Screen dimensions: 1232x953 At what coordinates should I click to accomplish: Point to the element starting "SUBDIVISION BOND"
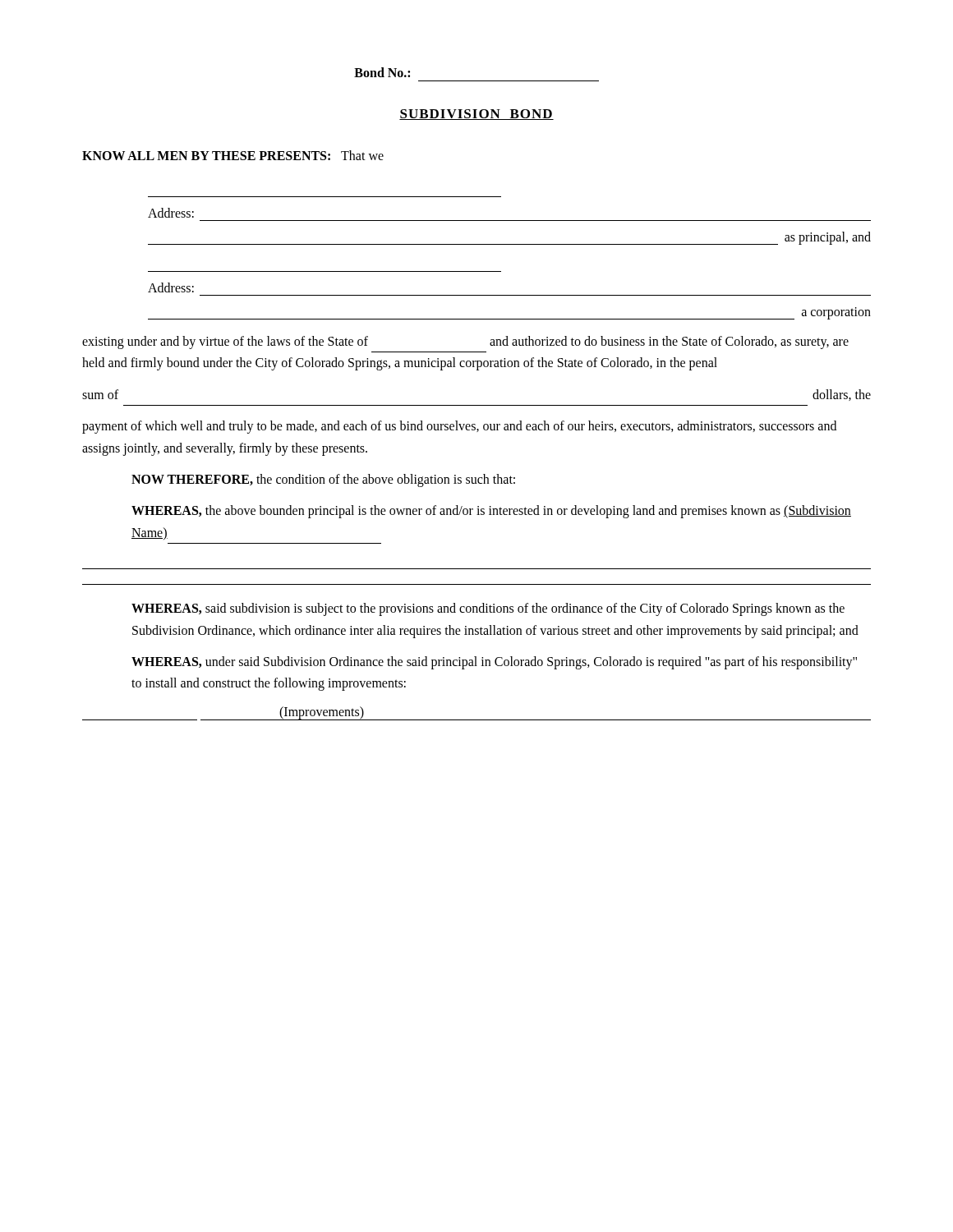(476, 114)
